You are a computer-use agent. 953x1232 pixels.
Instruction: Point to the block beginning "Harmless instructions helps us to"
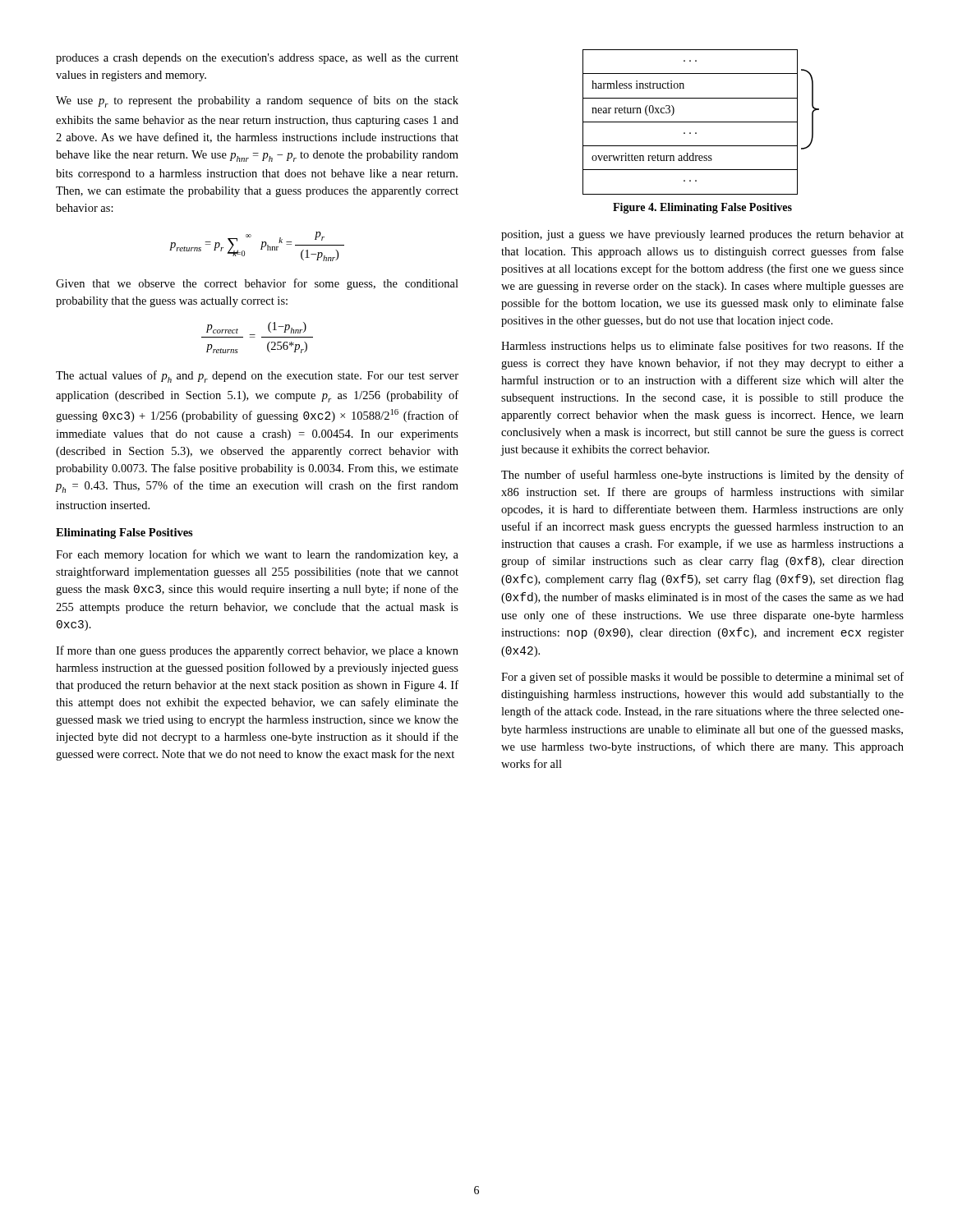(x=702, y=398)
